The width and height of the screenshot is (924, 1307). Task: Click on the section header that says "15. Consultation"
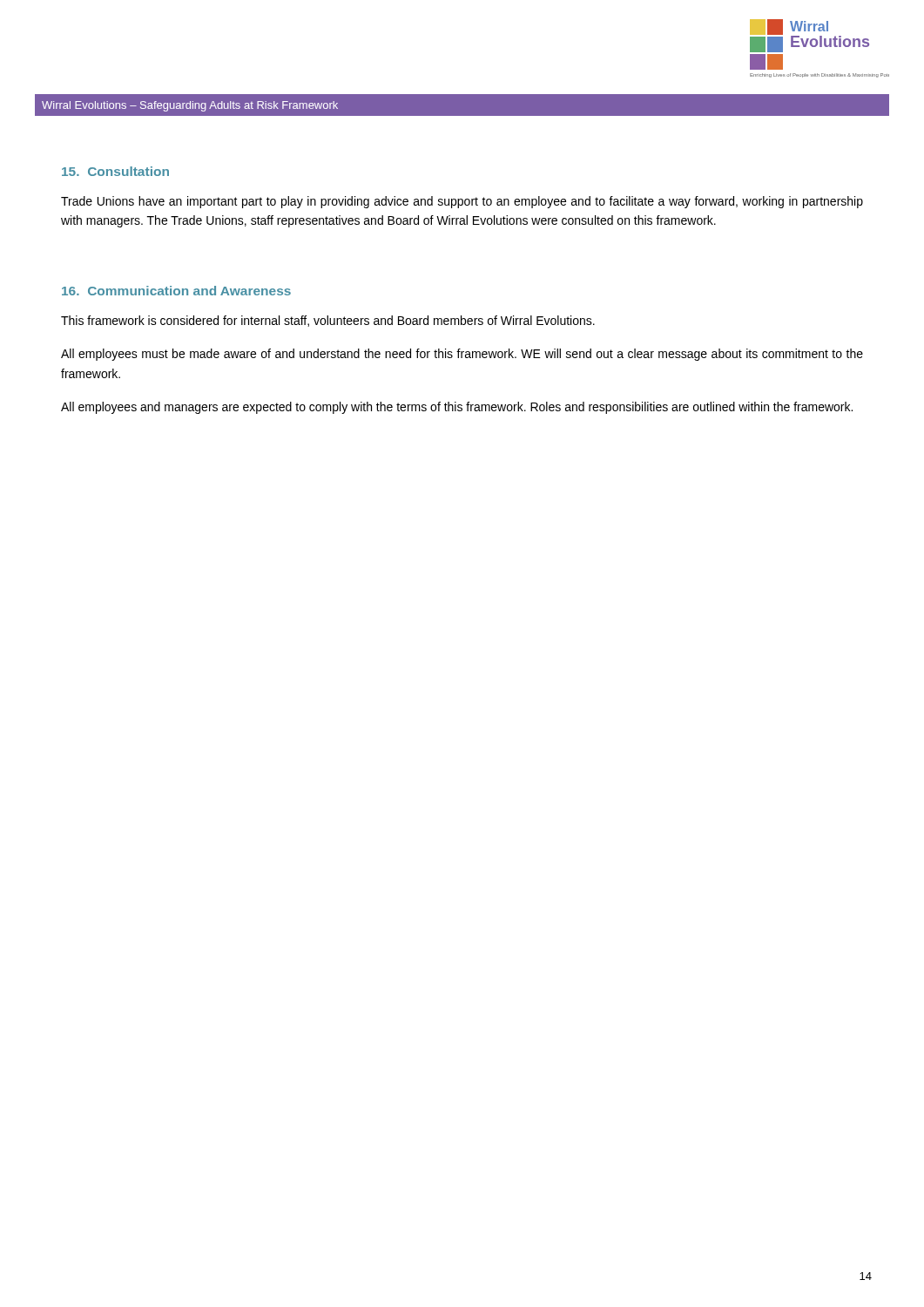pyautogui.click(x=115, y=171)
